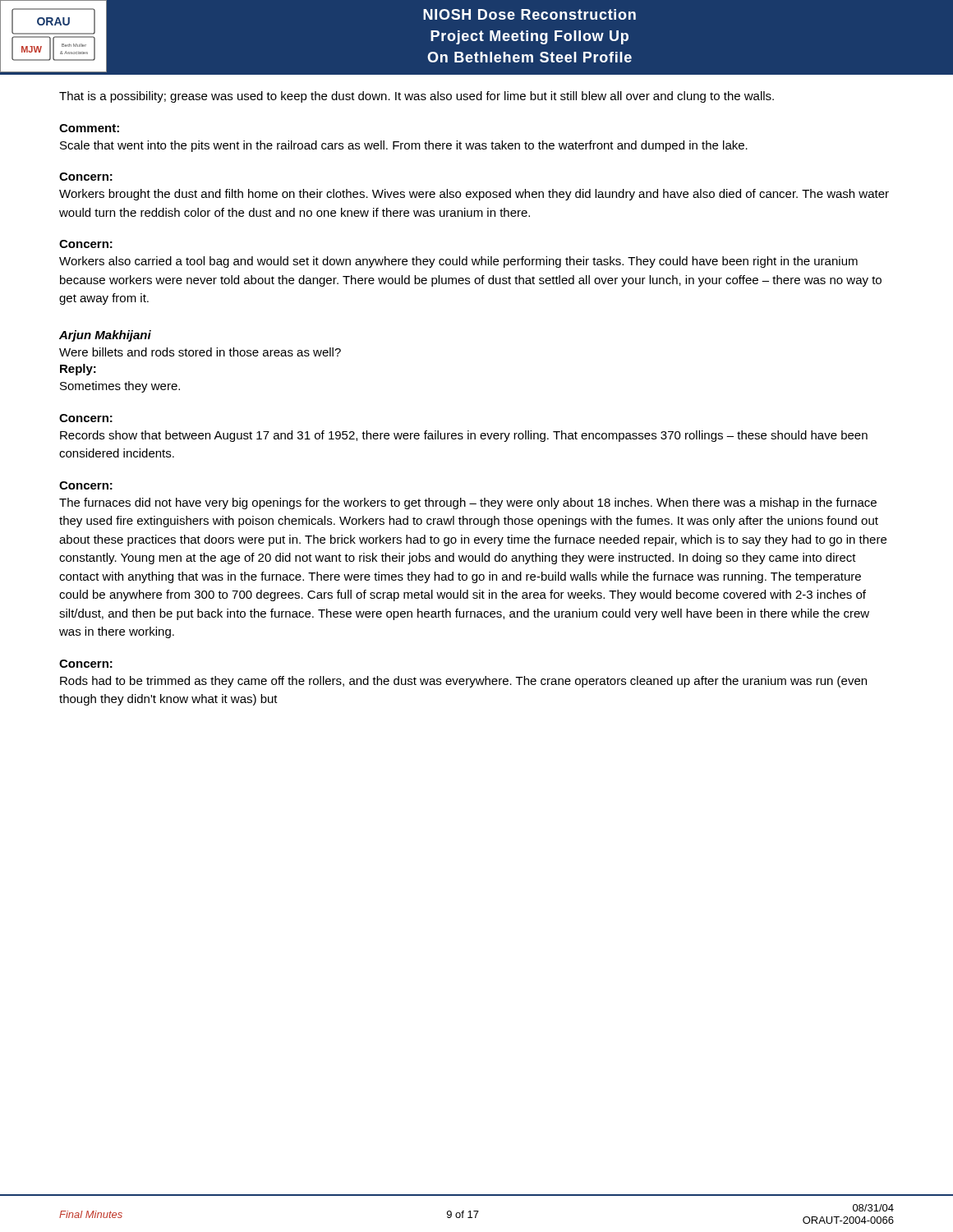This screenshot has width=953, height=1232.
Task: Click on the text block that says "Workers also carried a tool bag"
Action: (476, 280)
